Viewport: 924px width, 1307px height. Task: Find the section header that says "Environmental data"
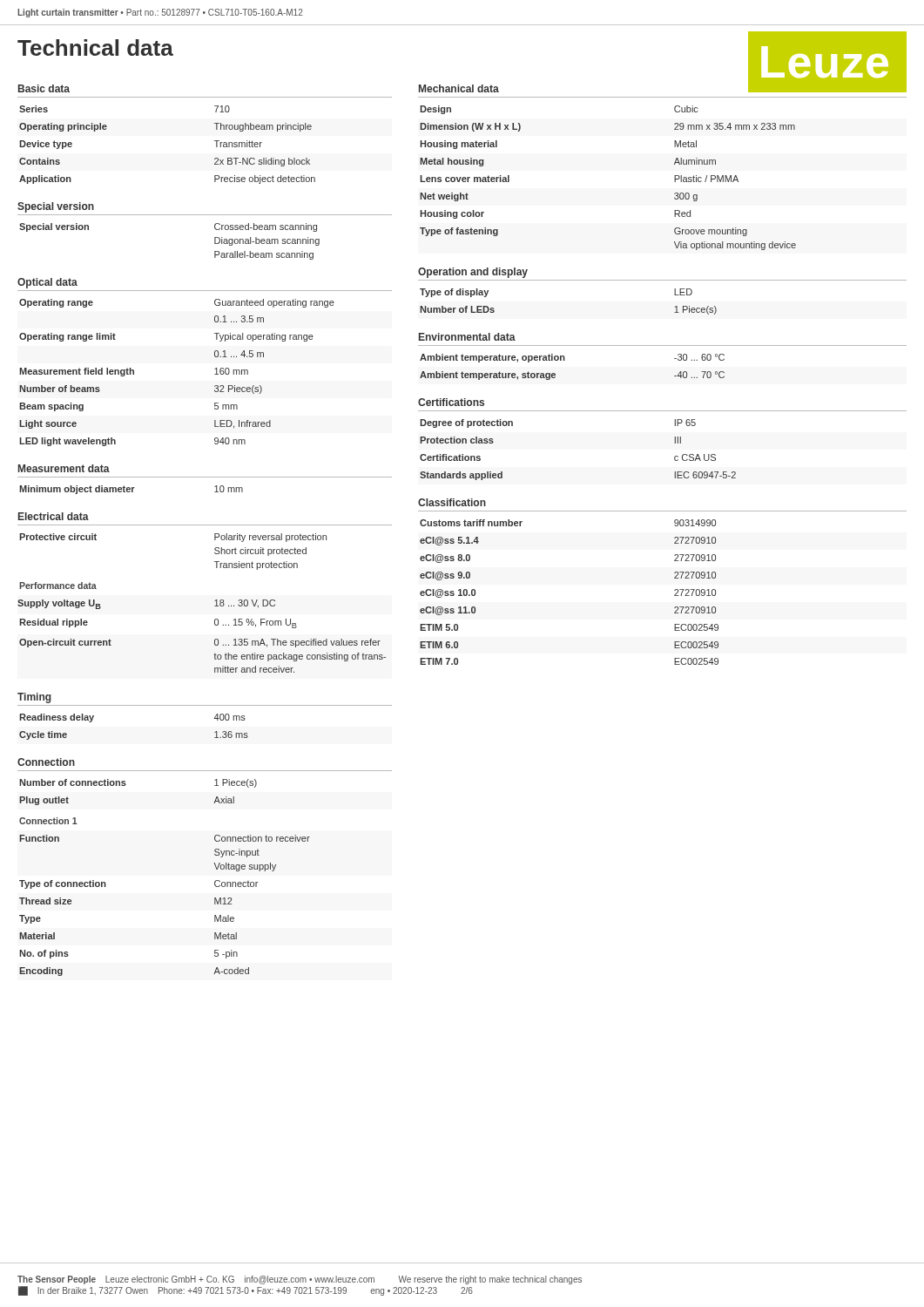click(x=467, y=337)
